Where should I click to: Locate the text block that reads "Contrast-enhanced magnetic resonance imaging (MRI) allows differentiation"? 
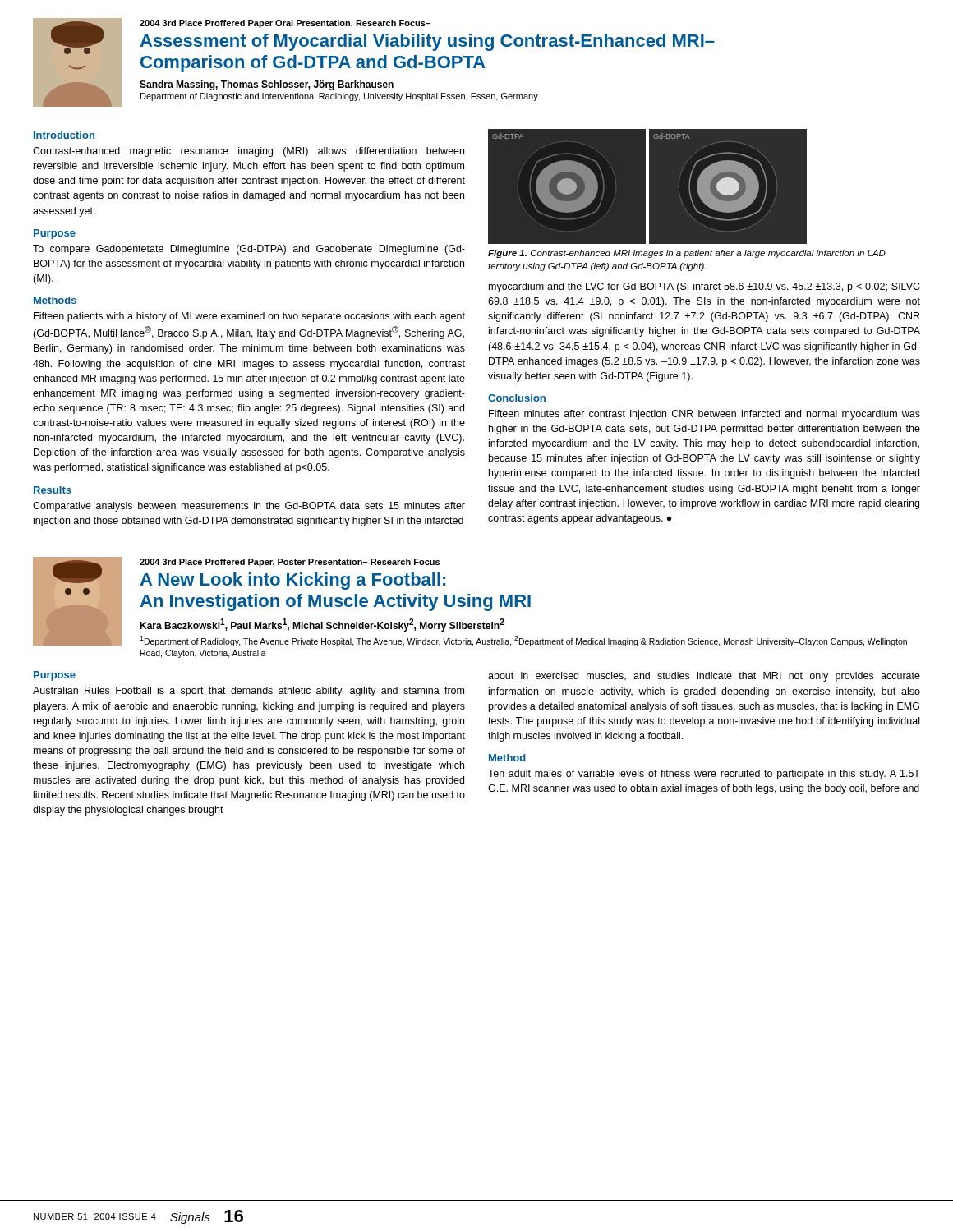(x=249, y=181)
